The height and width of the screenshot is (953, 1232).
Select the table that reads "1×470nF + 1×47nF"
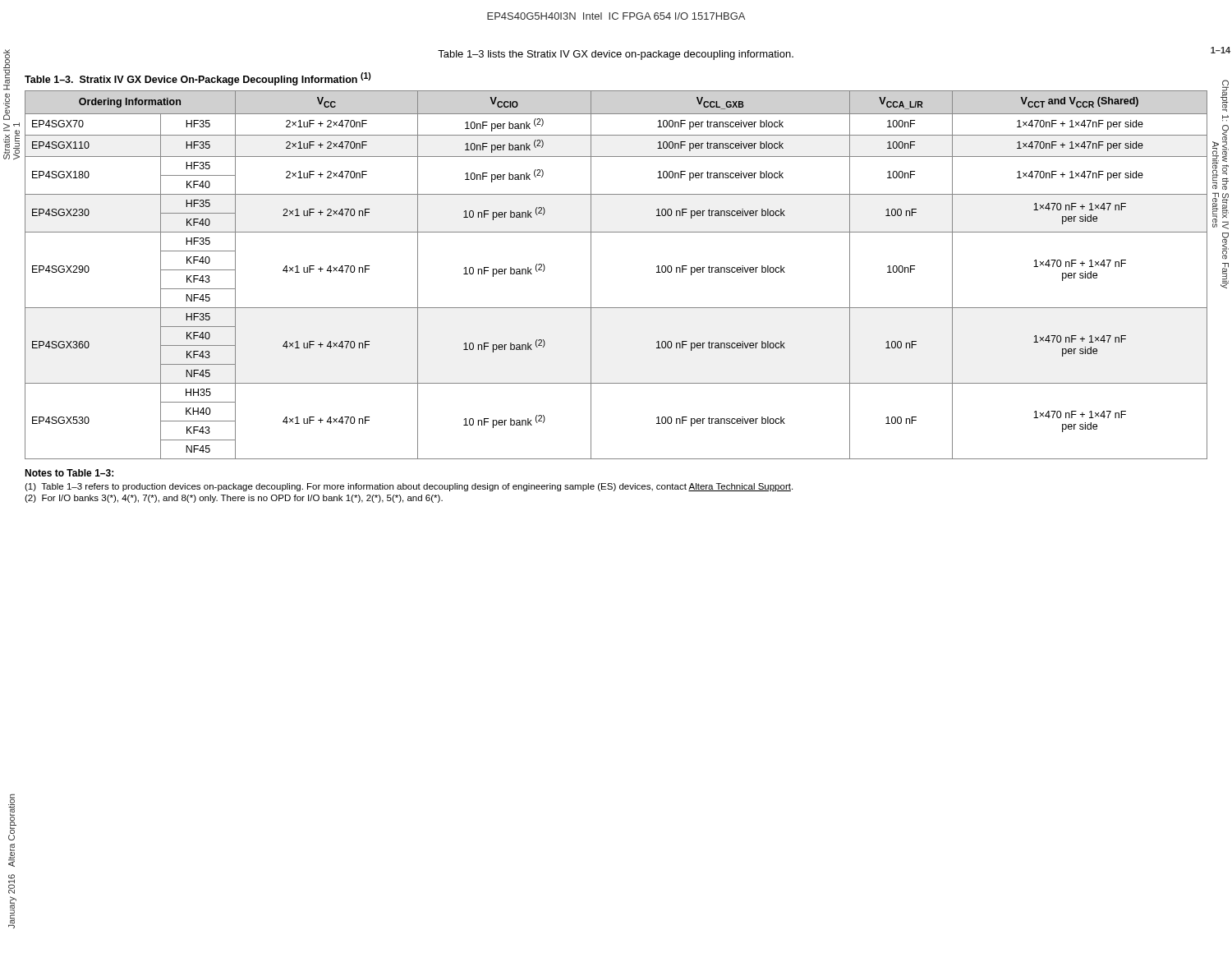[616, 275]
